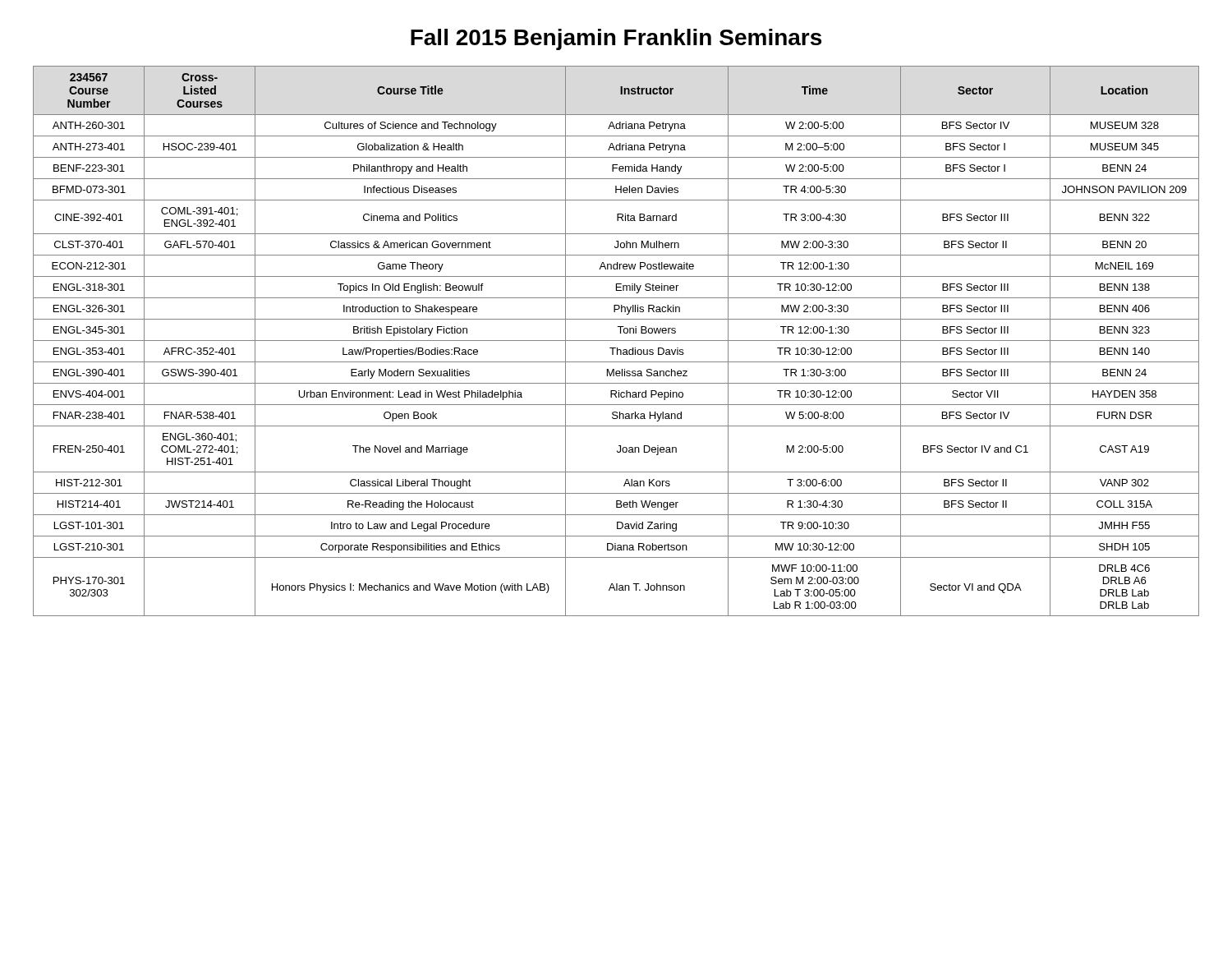Locate the title with the text "Fall 2015 Benjamin Franklin Seminars"
Screen dimensions: 953x1232
[x=616, y=38]
